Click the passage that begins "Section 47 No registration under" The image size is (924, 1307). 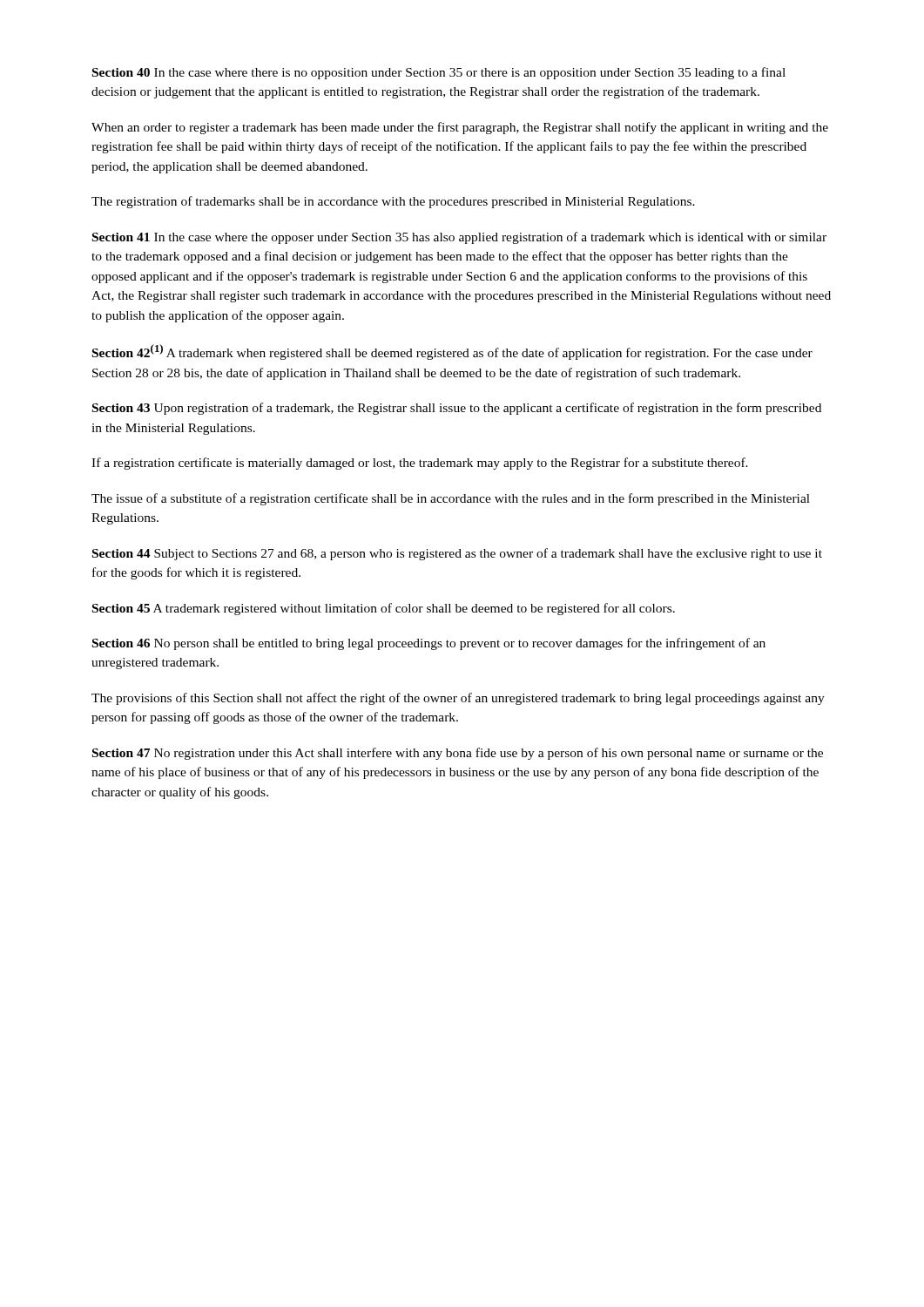coord(458,772)
